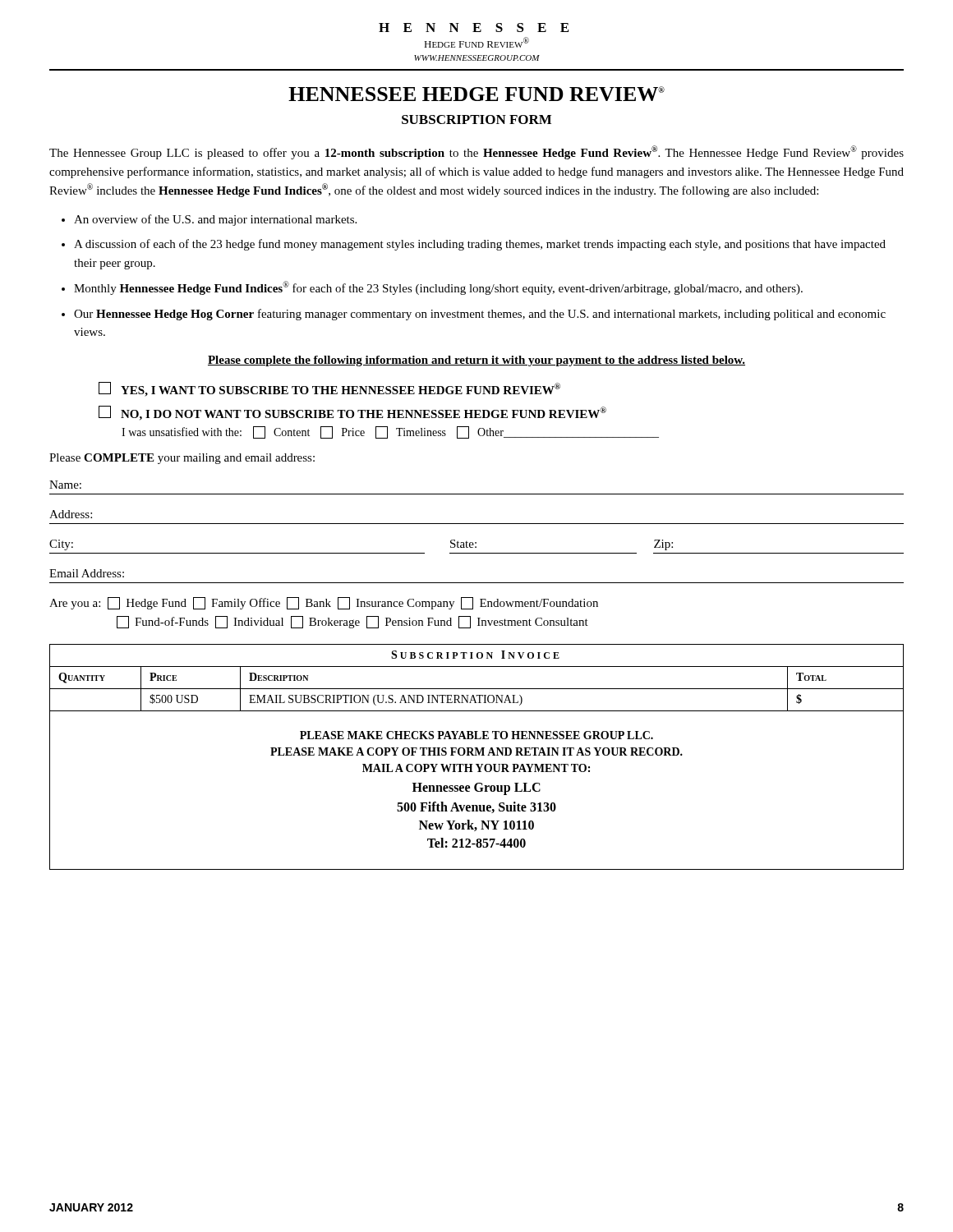The height and width of the screenshot is (1232, 953).
Task: Point to "City: State: Zip:"
Action: click(x=476, y=545)
